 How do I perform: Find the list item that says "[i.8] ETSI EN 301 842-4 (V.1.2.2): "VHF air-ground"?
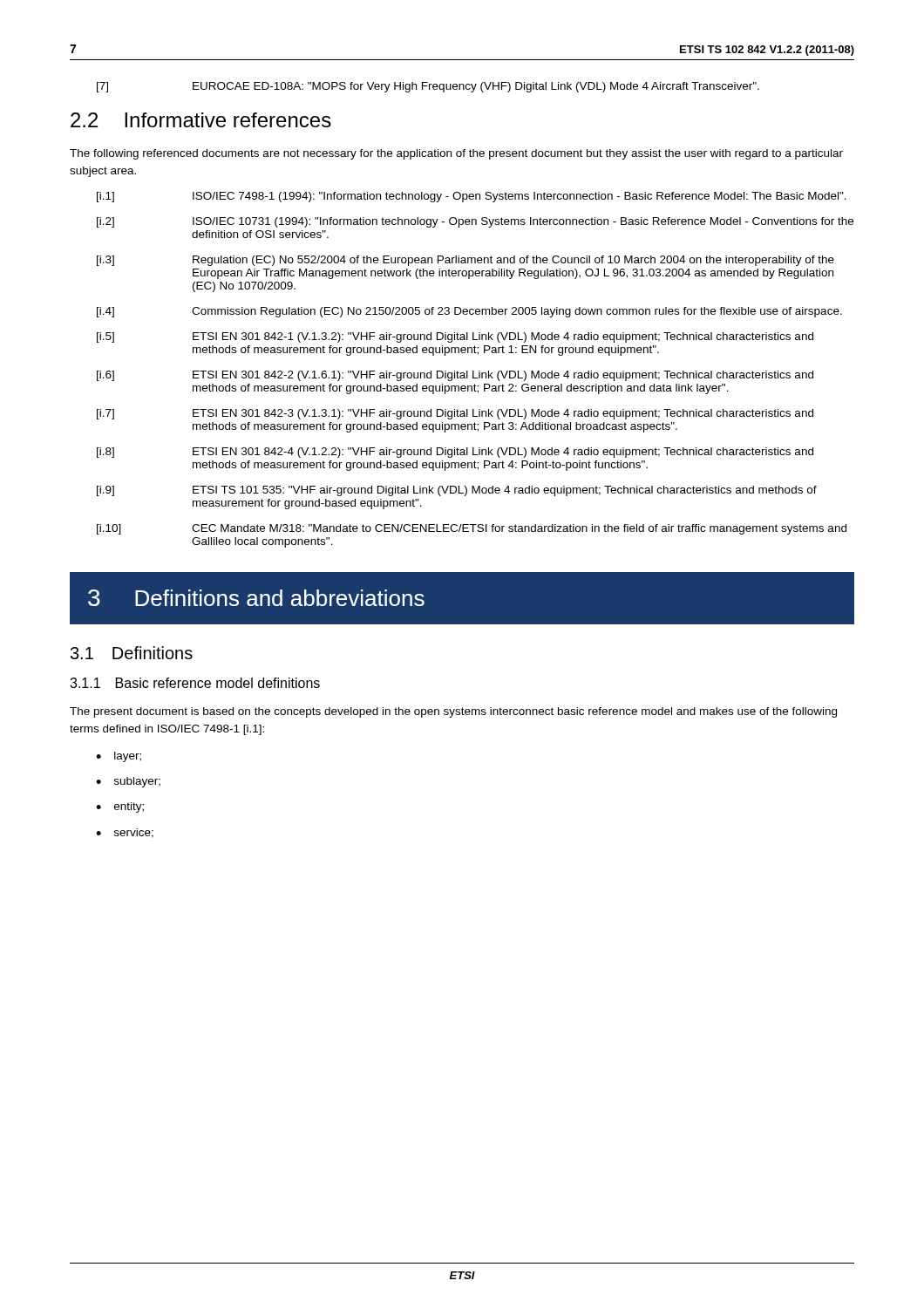click(462, 457)
